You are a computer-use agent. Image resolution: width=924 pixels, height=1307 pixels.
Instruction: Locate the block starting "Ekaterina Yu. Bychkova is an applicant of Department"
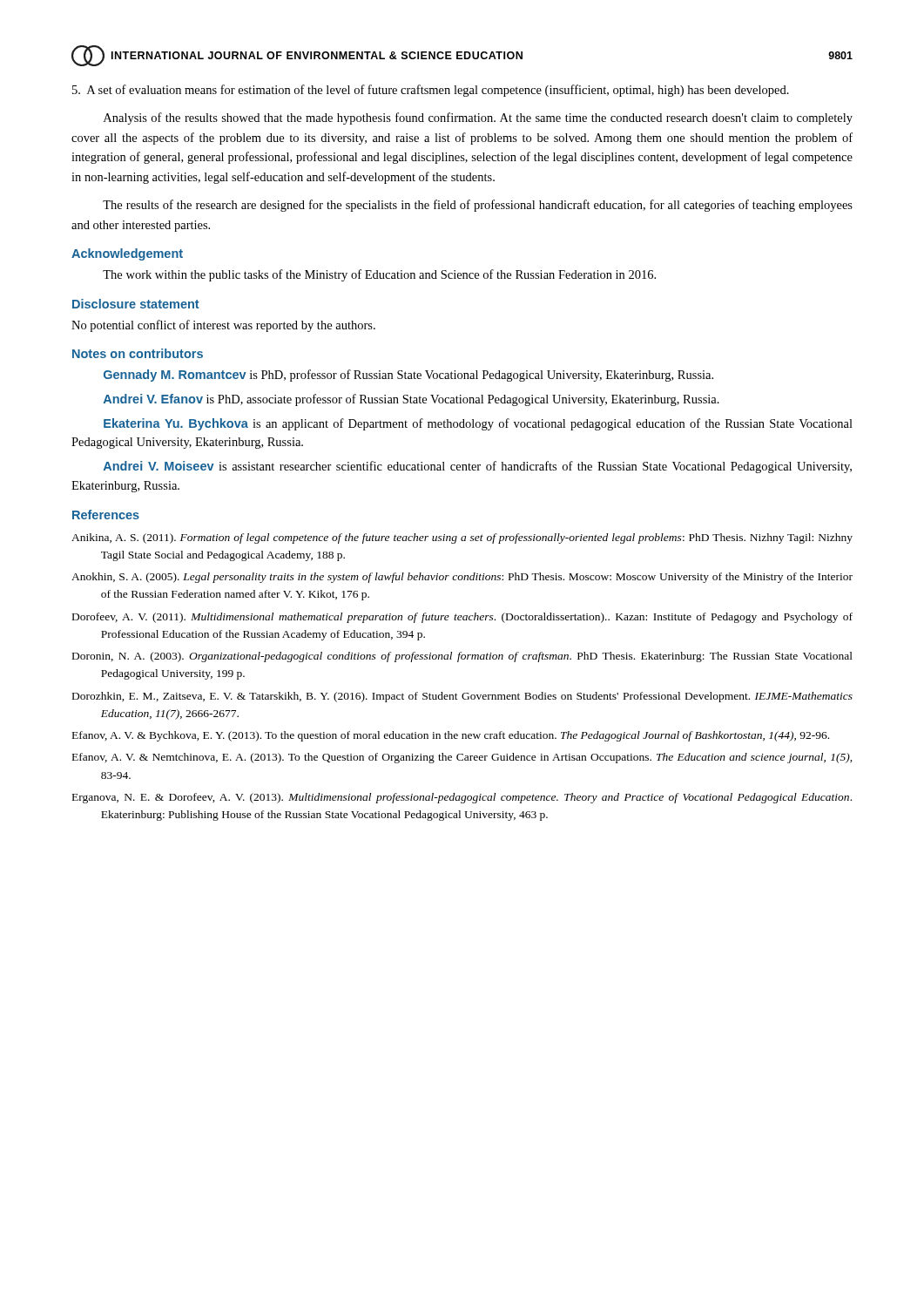click(x=462, y=433)
